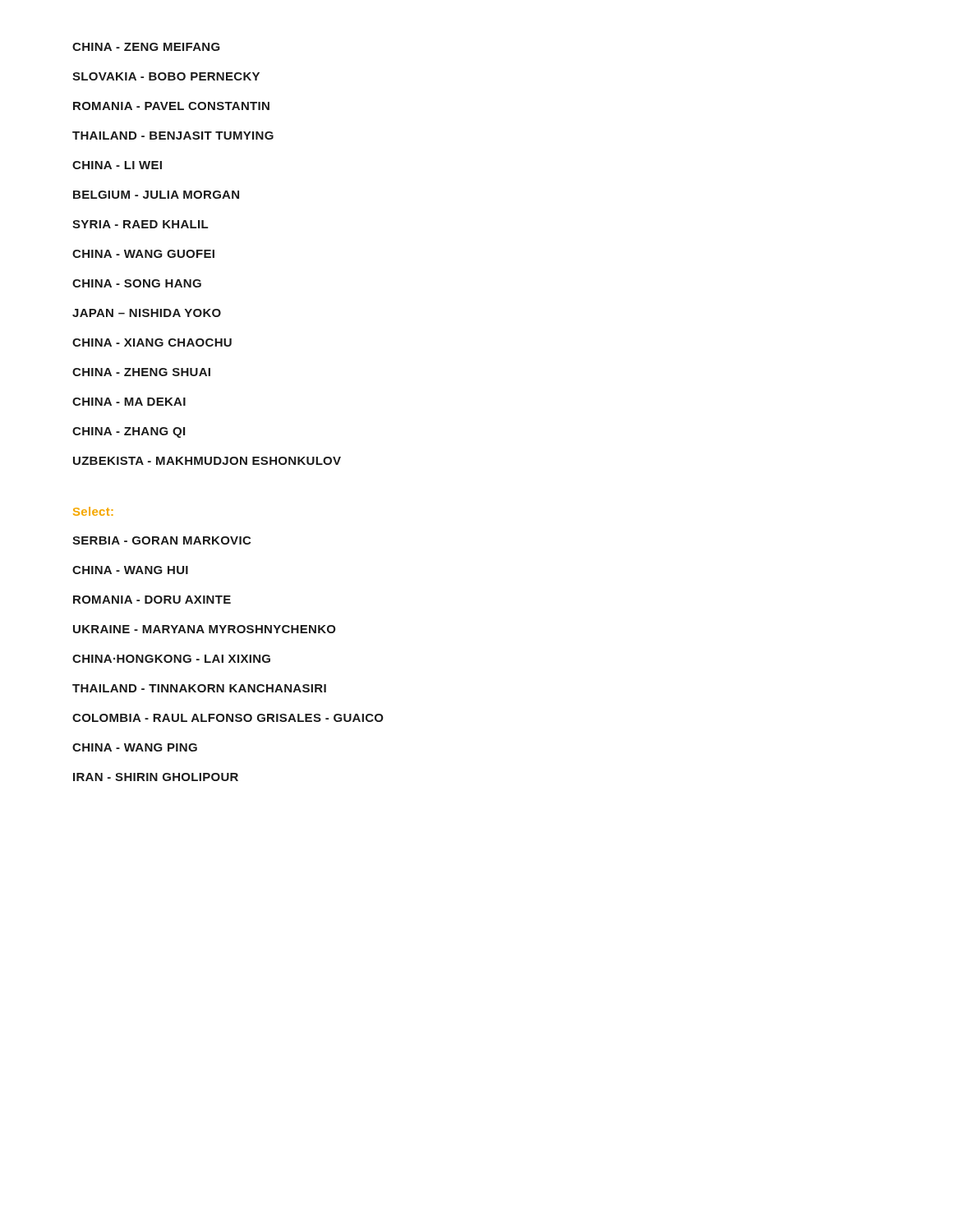
Task: Select the list item that reads "COLOMBIA - RAUL ALFONSO"
Action: [228, 717]
